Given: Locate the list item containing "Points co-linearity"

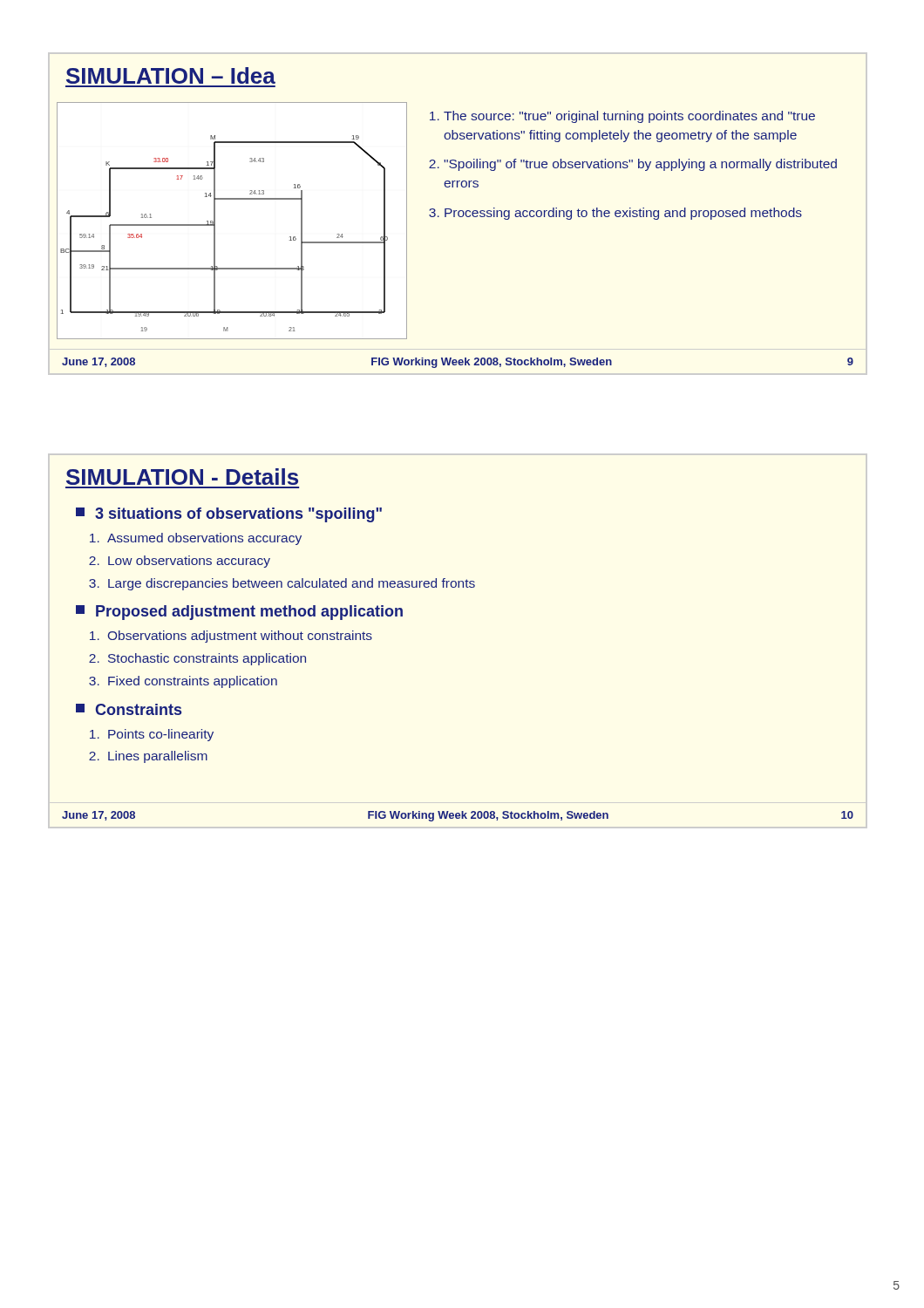Looking at the screenshot, I should (160, 734).
